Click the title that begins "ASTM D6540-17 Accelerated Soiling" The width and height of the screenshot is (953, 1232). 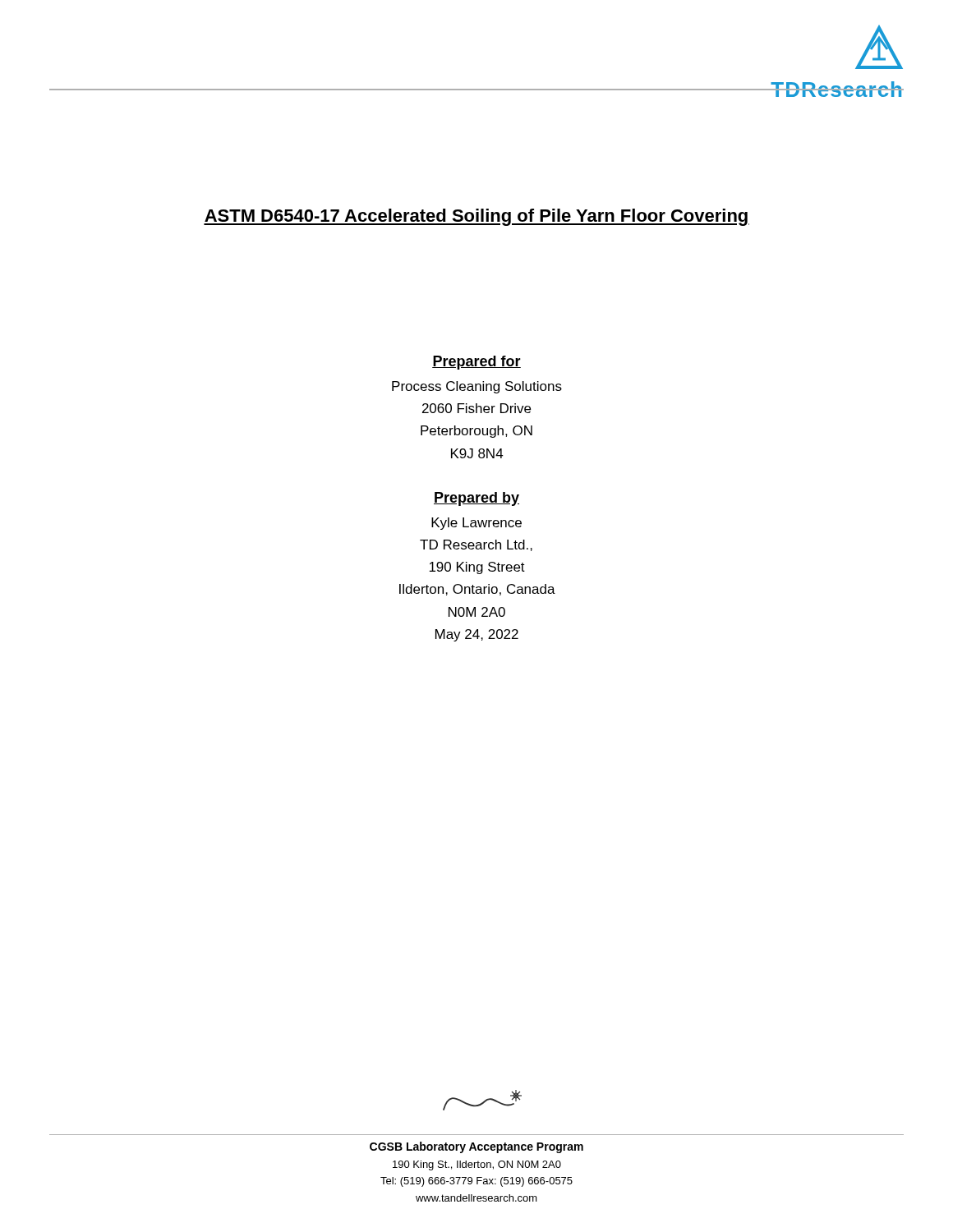[476, 216]
